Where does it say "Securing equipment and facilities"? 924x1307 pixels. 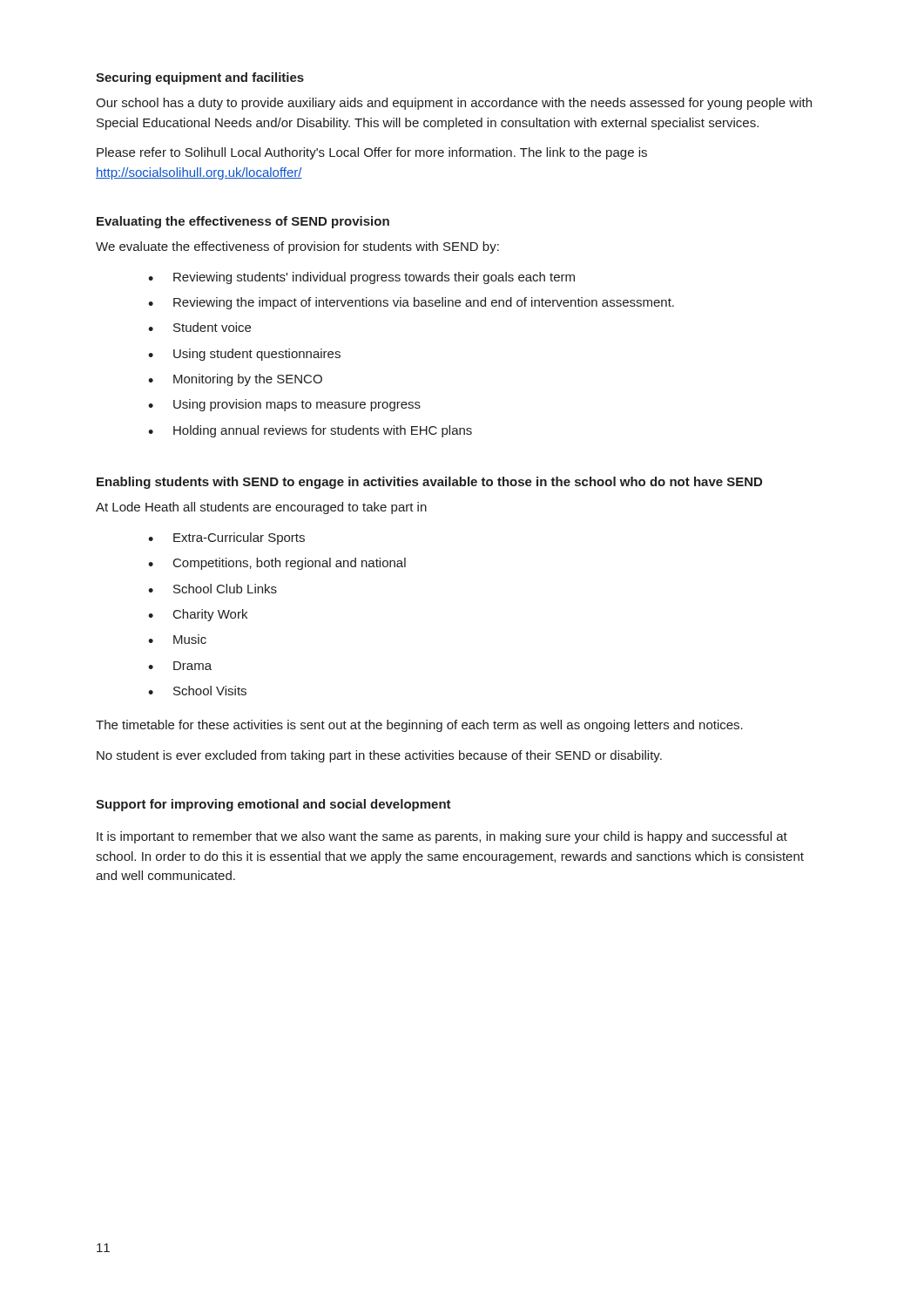[x=200, y=77]
